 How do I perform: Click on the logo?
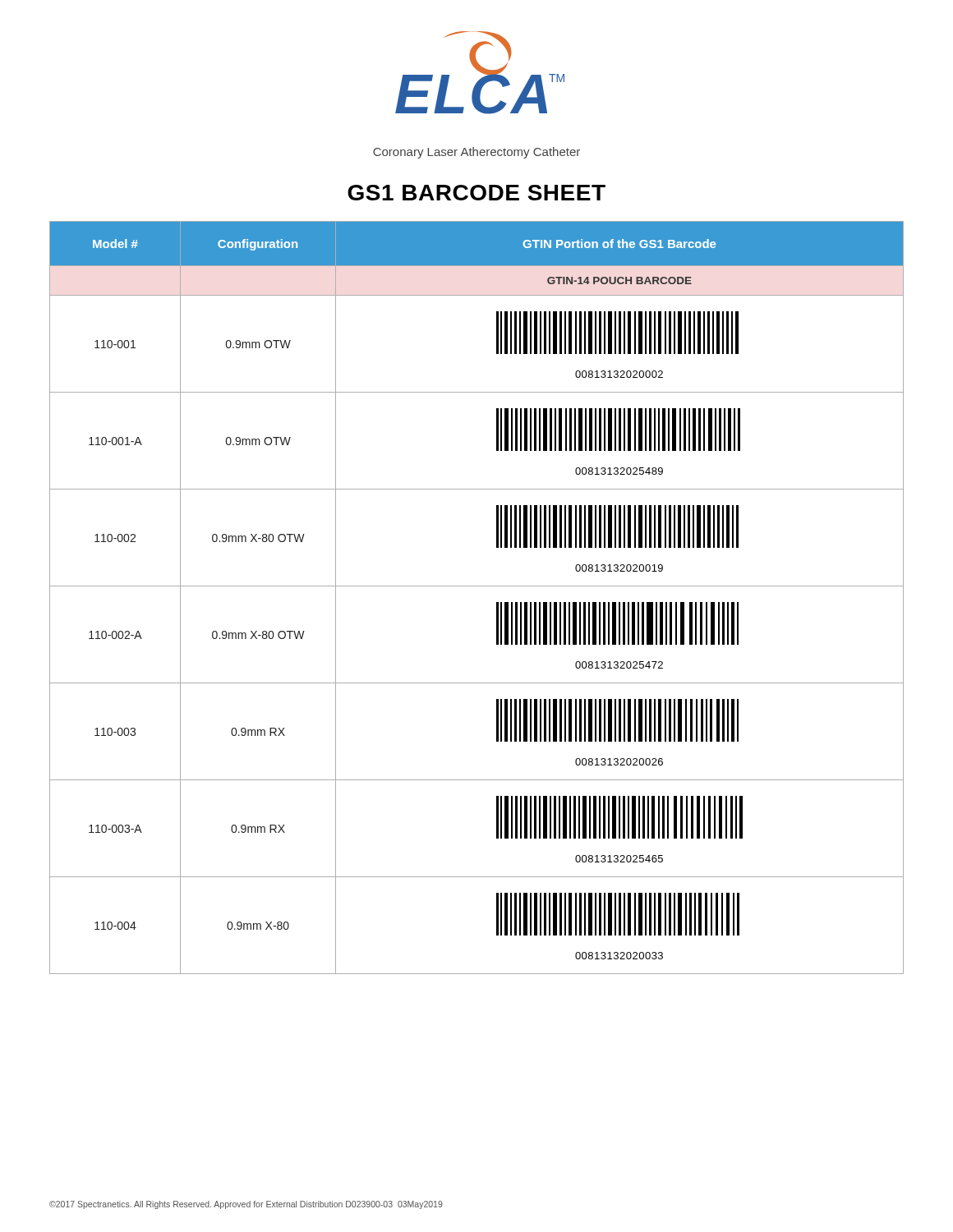click(476, 90)
